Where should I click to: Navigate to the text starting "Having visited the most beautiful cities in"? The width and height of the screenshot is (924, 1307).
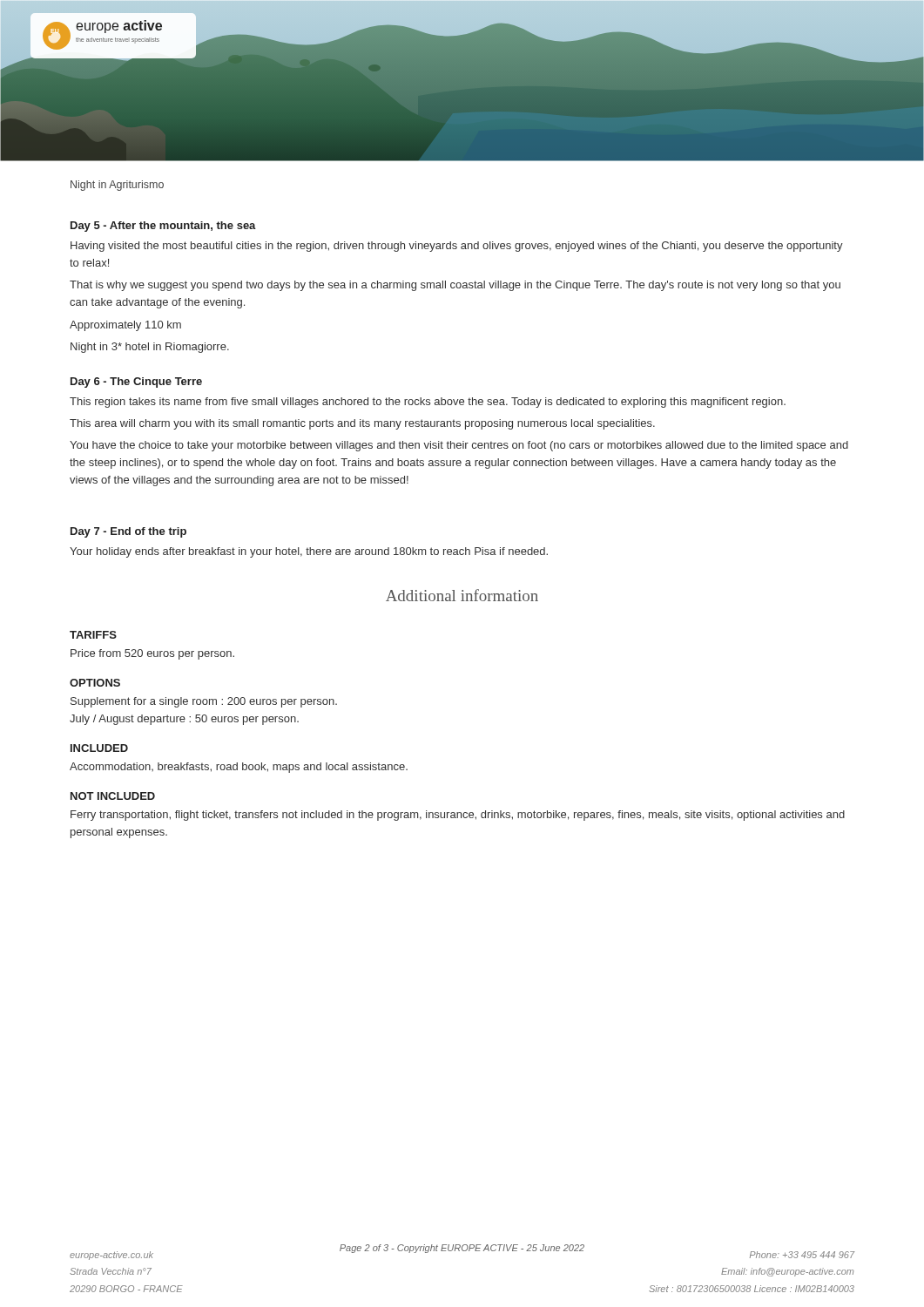coord(456,254)
